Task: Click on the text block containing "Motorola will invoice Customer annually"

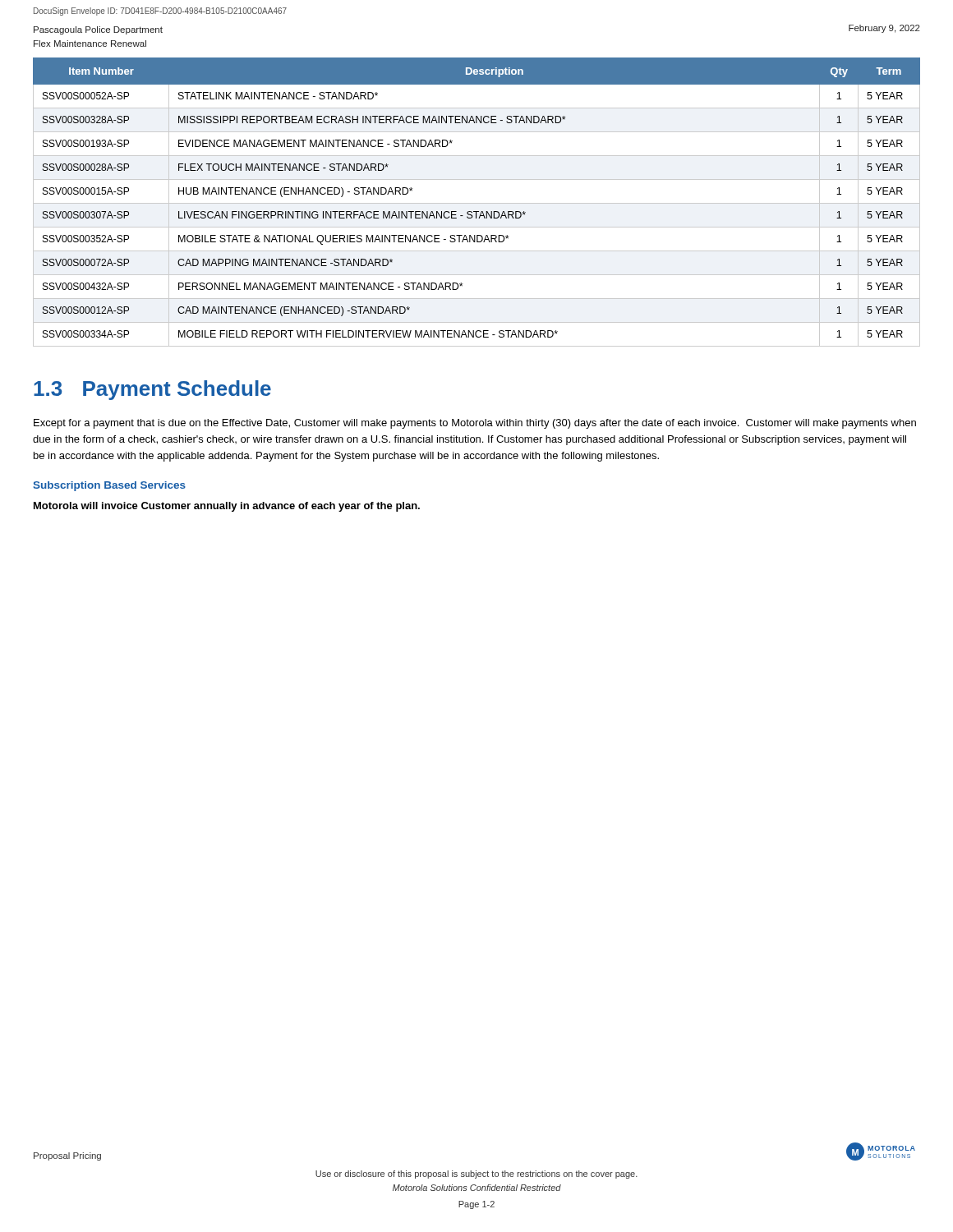Action: tap(227, 506)
